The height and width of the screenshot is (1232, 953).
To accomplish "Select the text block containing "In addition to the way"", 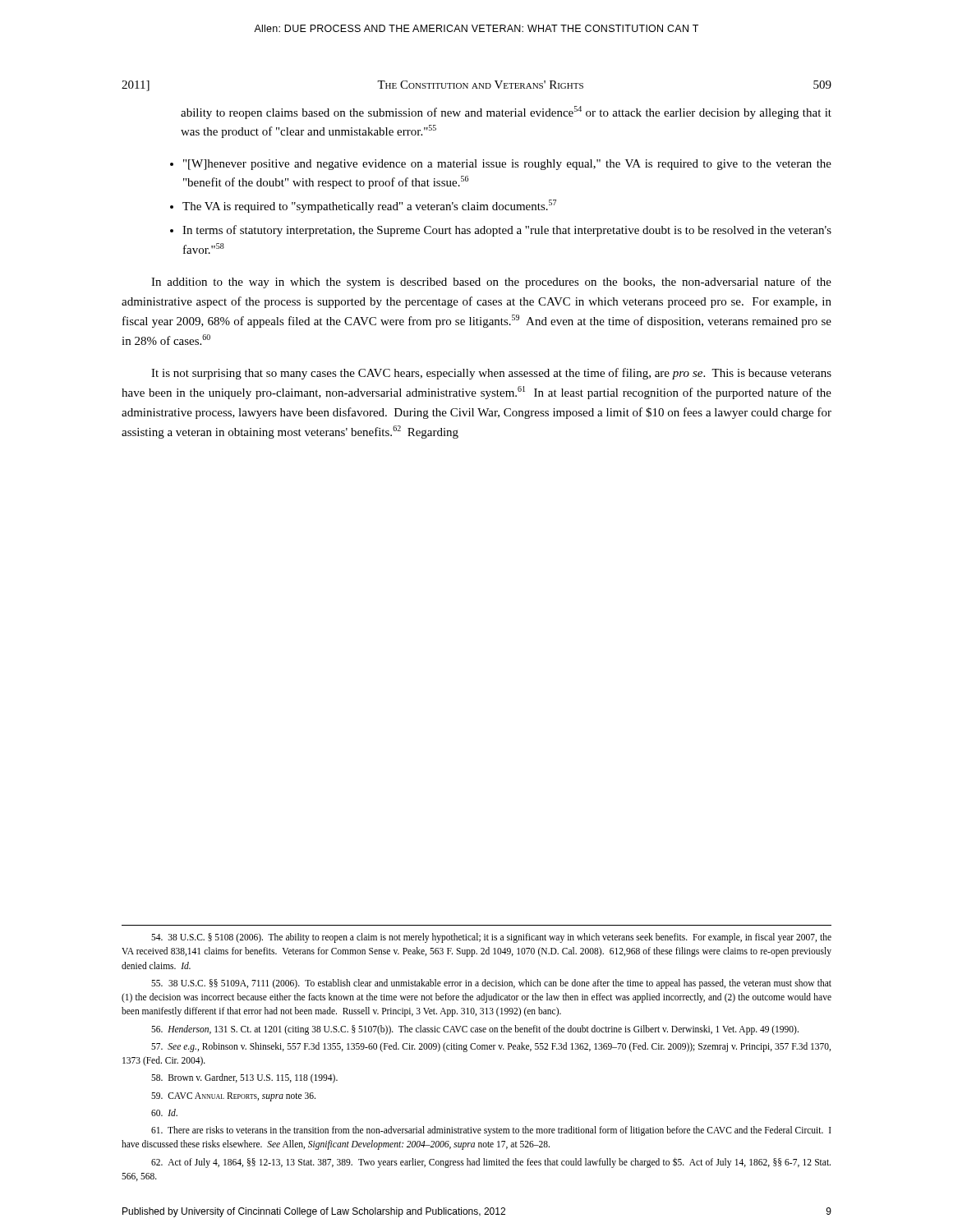I will [476, 311].
